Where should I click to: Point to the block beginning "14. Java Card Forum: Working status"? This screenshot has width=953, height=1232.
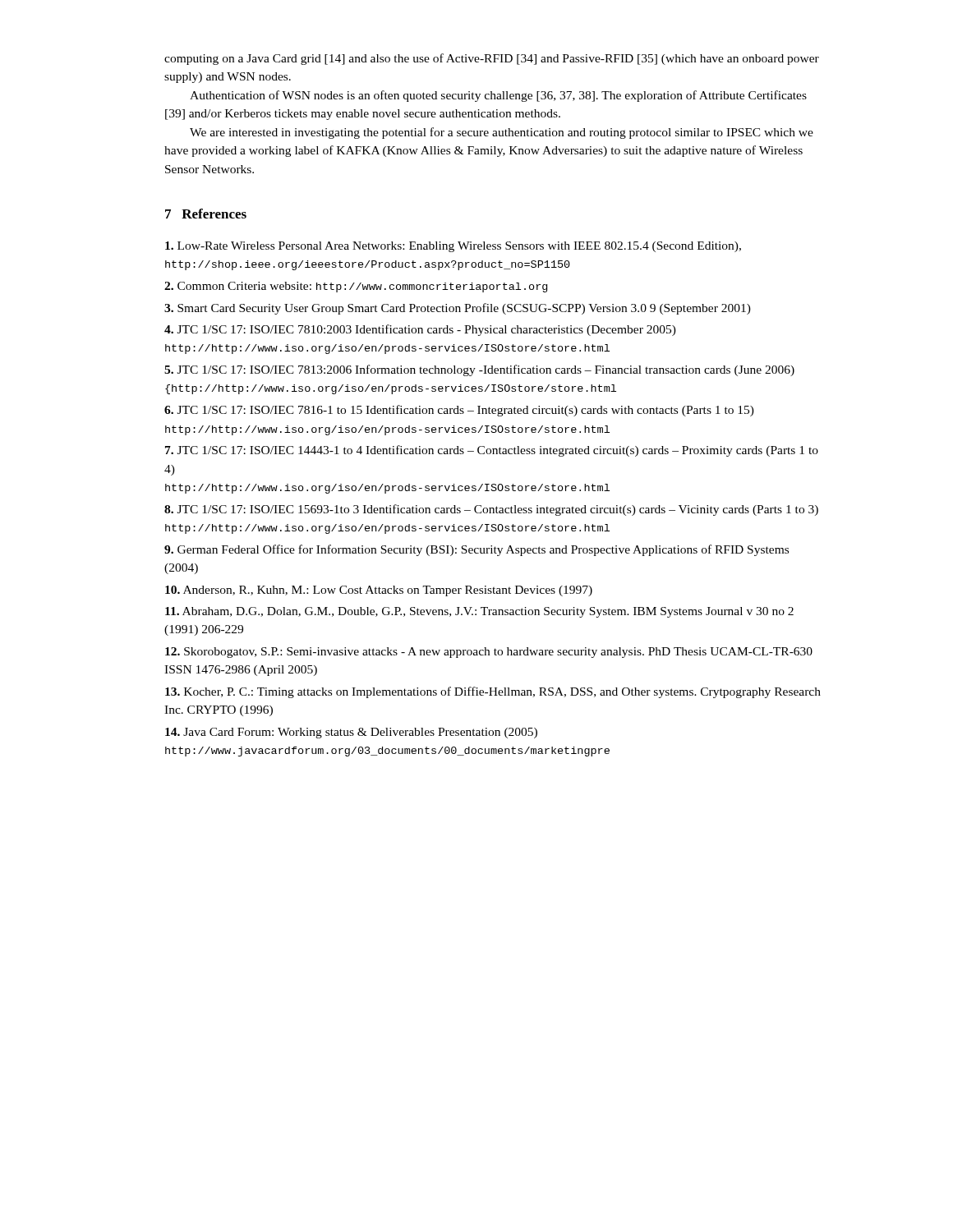pos(387,741)
